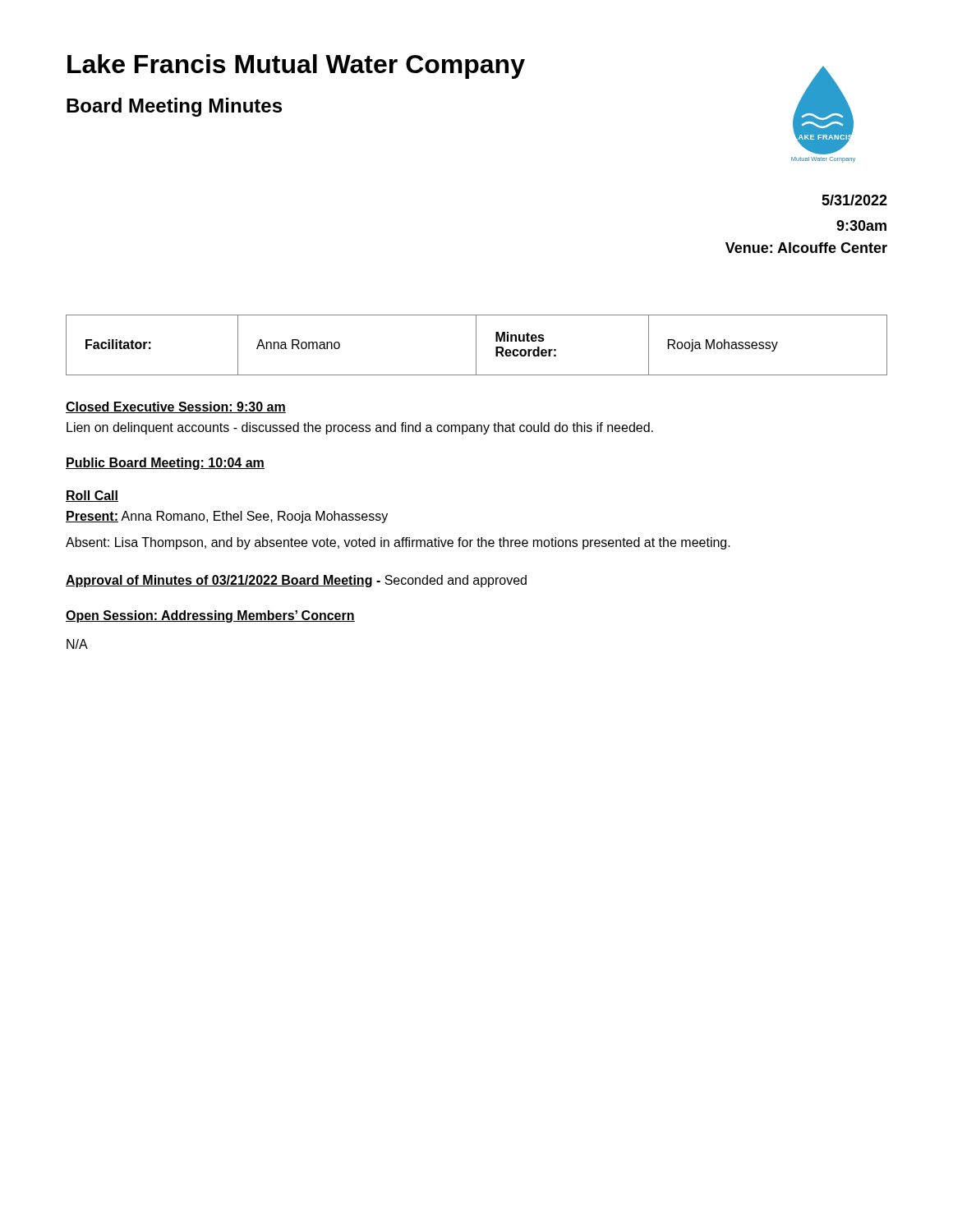The width and height of the screenshot is (953, 1232).
Task: Navigate to the text block starting "Present: Anna Romano, Ethel See, Rooja"
Action: [x=227, y=516]
